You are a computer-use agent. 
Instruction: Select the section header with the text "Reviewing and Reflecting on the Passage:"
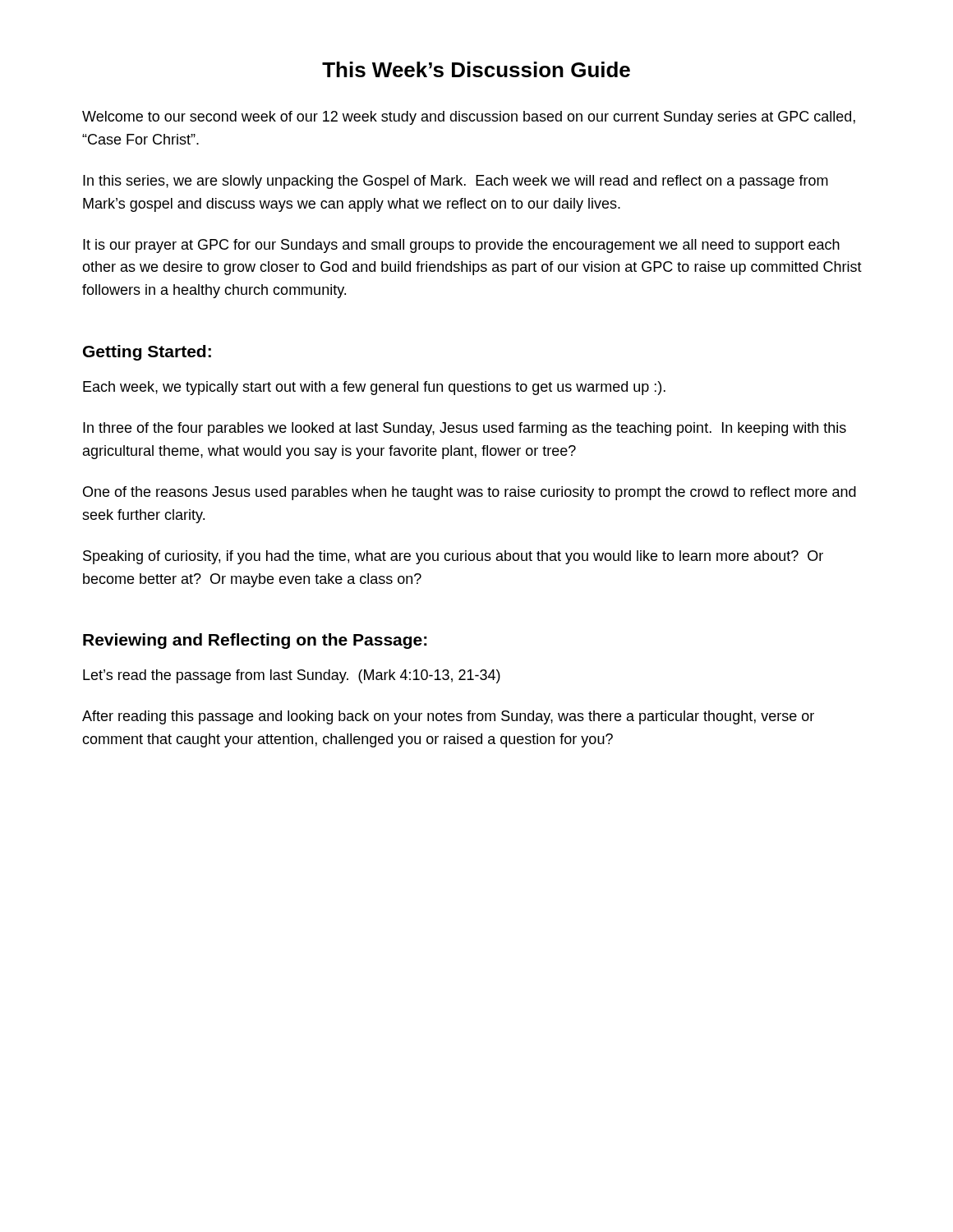255,640
